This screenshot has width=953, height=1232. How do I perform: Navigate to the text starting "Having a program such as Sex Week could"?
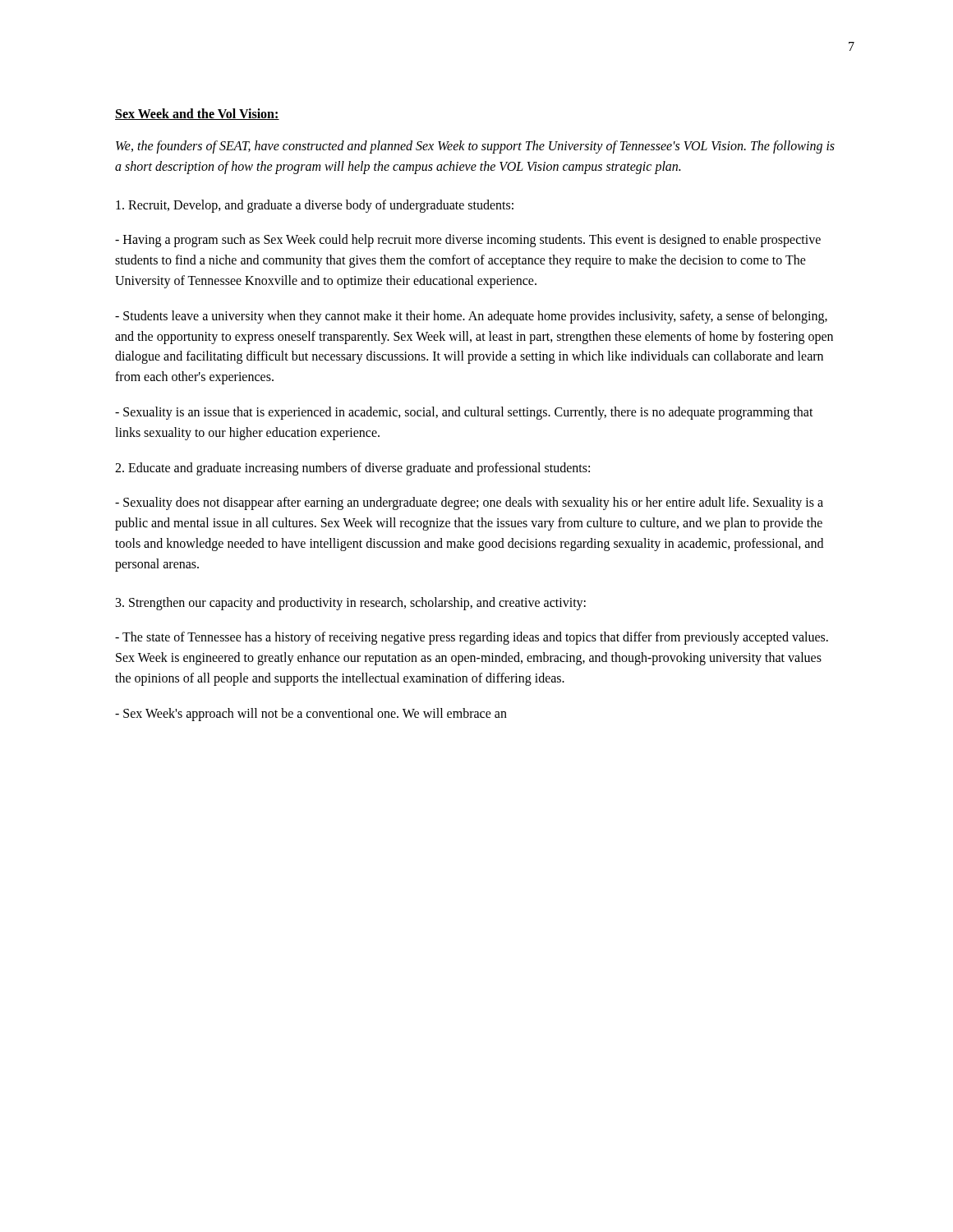click(x=468, y=260)
